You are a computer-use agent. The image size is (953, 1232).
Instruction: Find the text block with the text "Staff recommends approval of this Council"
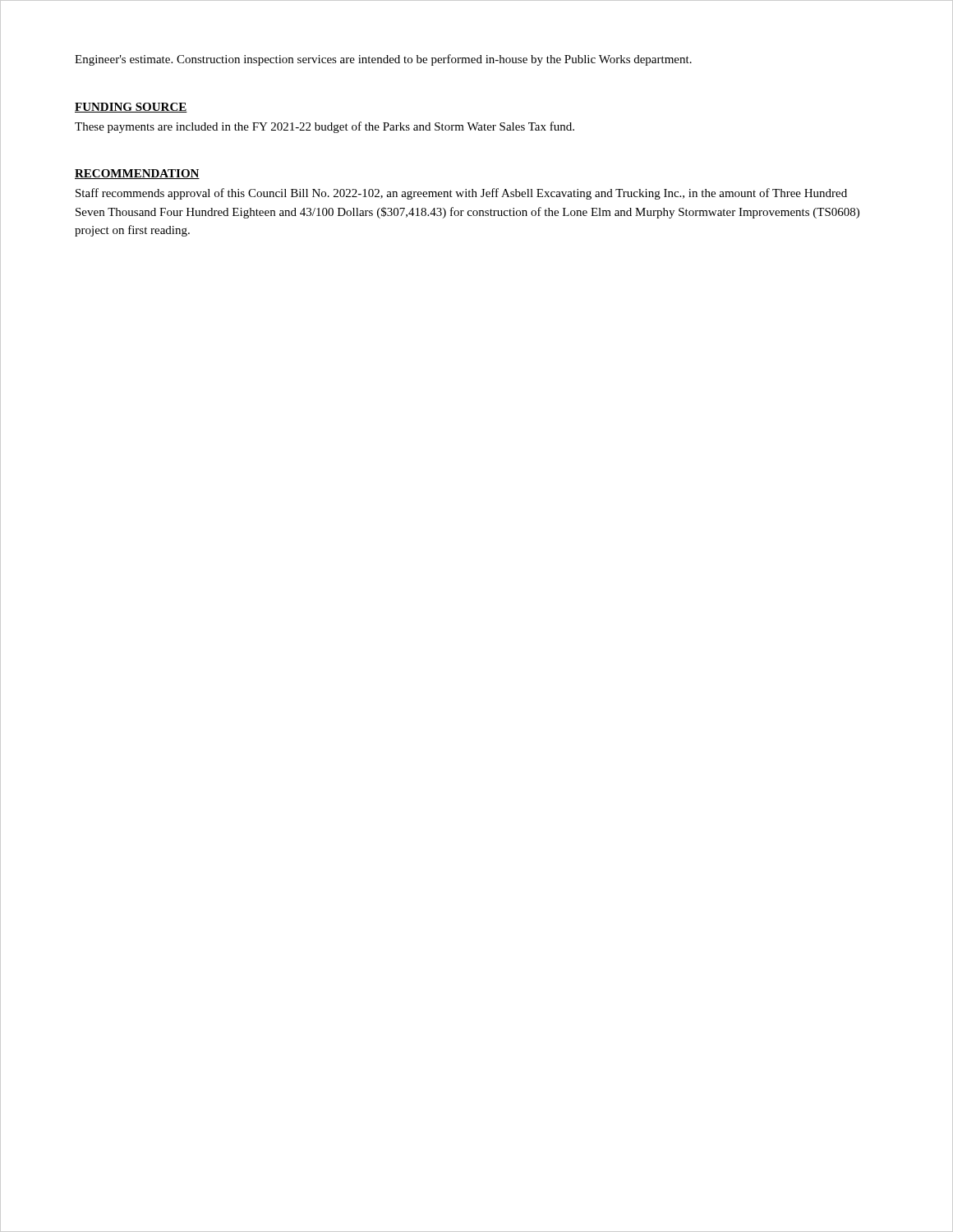click(x=467, y=211)
